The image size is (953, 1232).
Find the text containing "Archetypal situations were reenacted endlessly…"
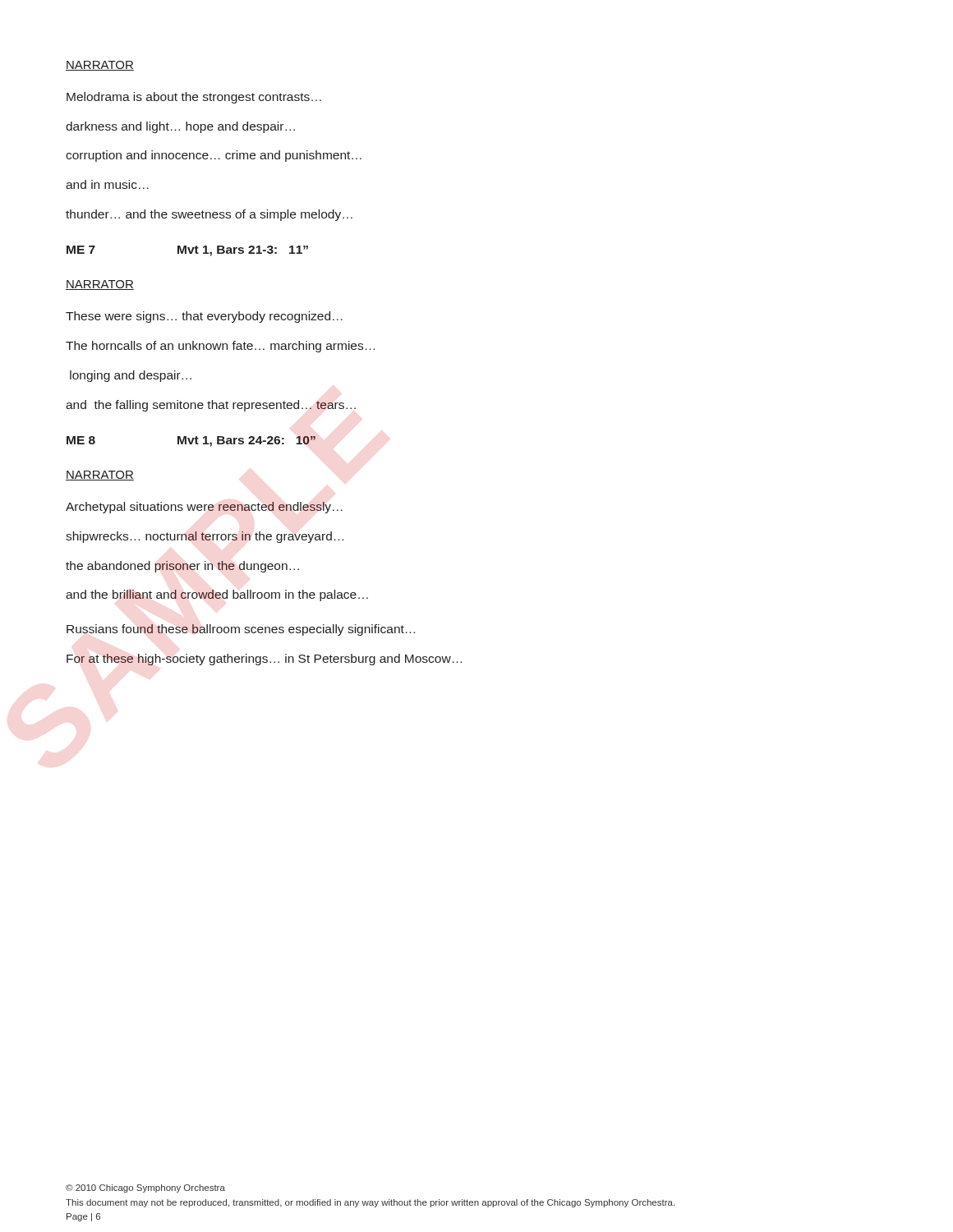pyautogui.click(x=205, y=507)
